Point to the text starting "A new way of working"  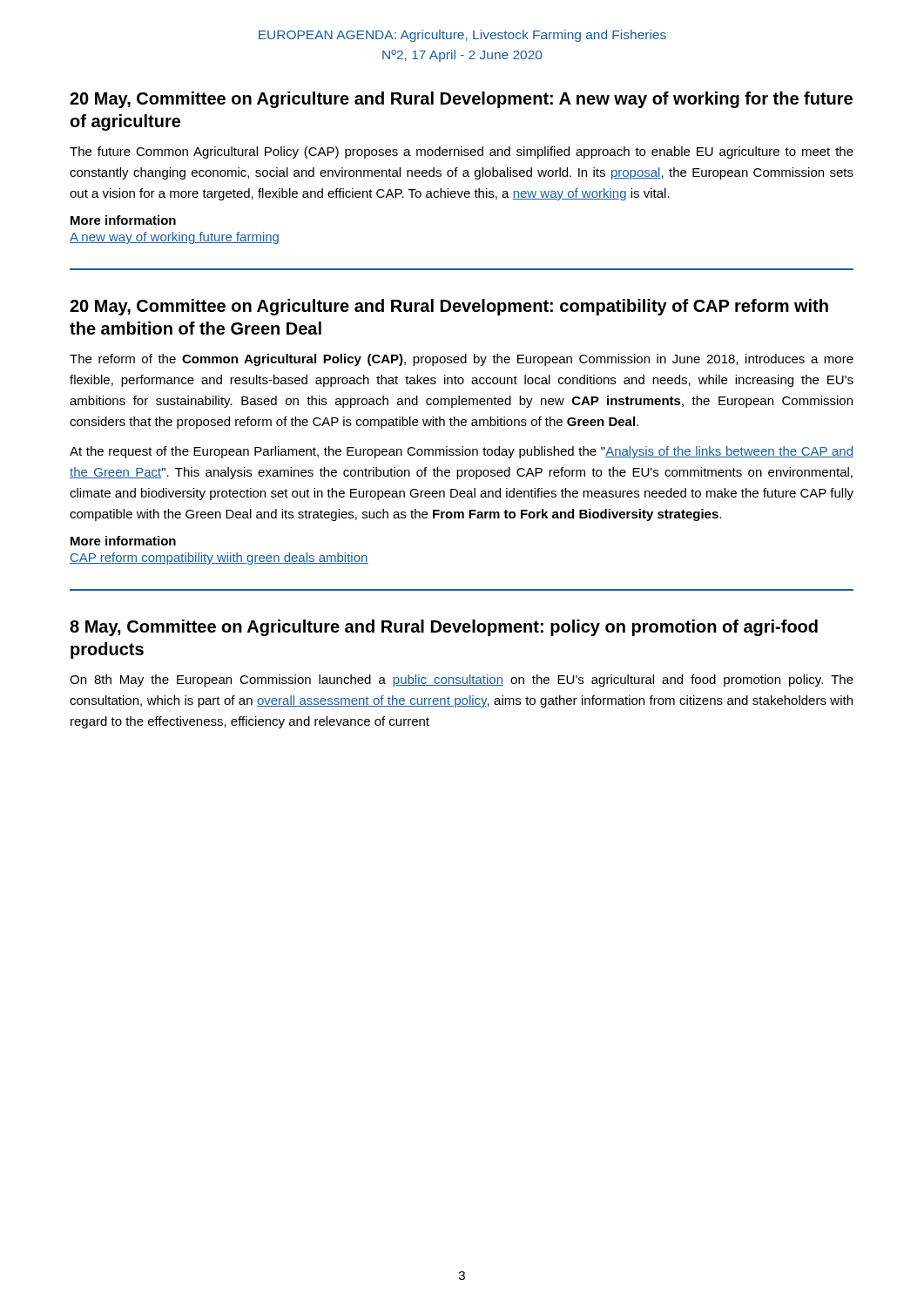tap(175, 237)
